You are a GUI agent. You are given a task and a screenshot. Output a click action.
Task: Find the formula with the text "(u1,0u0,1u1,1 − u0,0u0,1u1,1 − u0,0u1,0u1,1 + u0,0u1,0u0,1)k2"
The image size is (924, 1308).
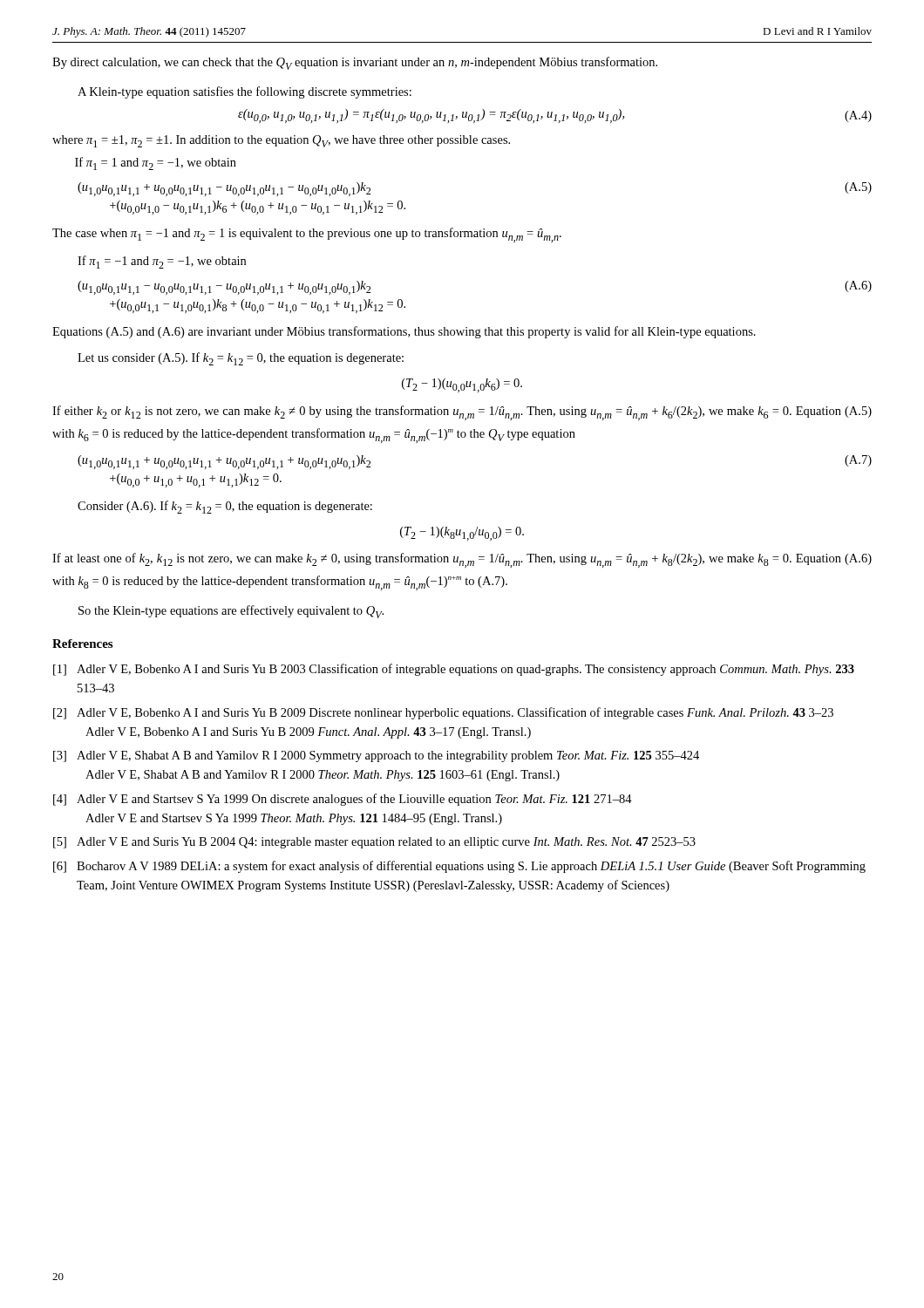[x=231, y=287]
